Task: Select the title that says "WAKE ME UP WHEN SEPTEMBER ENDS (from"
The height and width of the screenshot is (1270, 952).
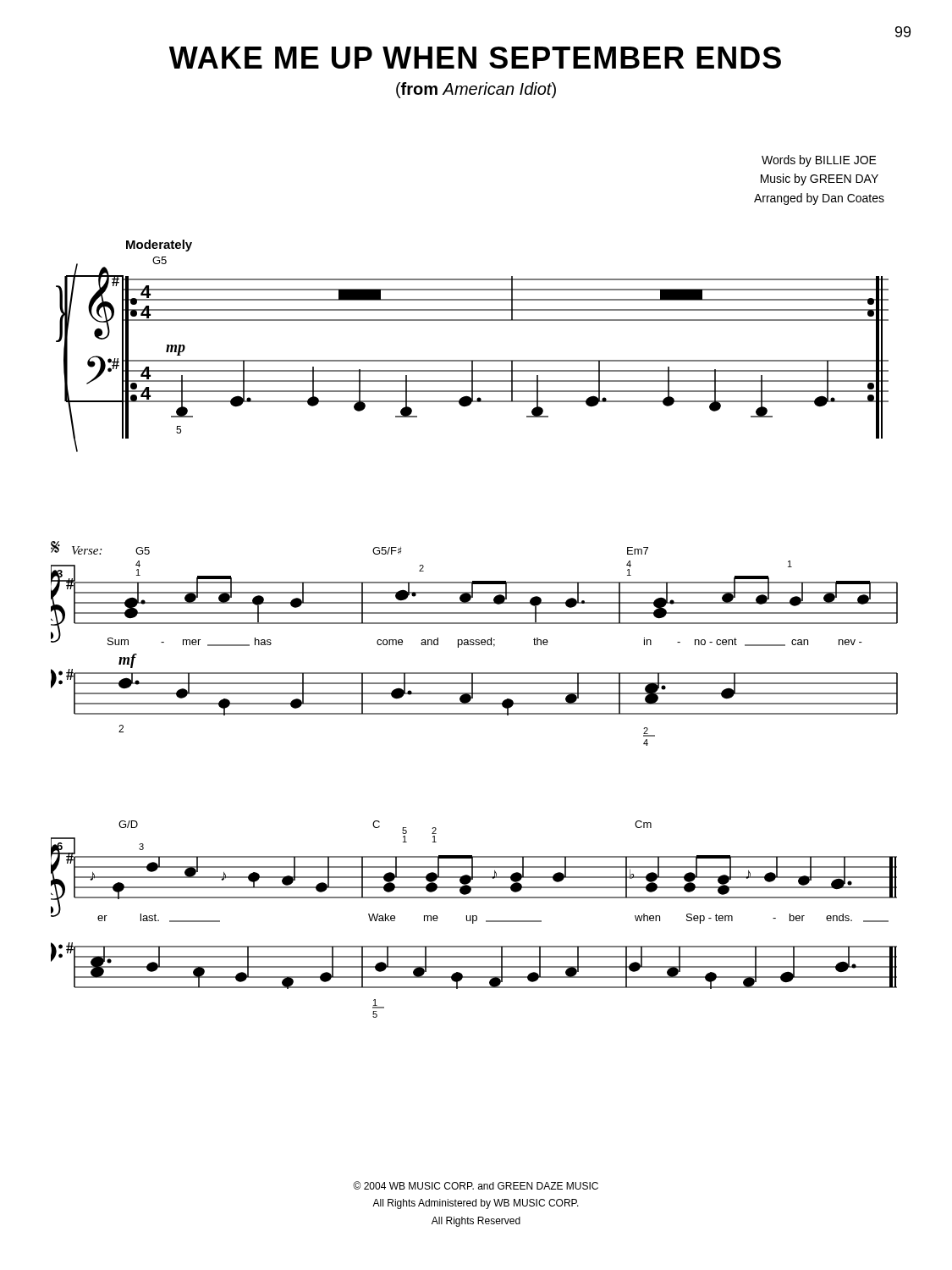Action: [476, 70]
